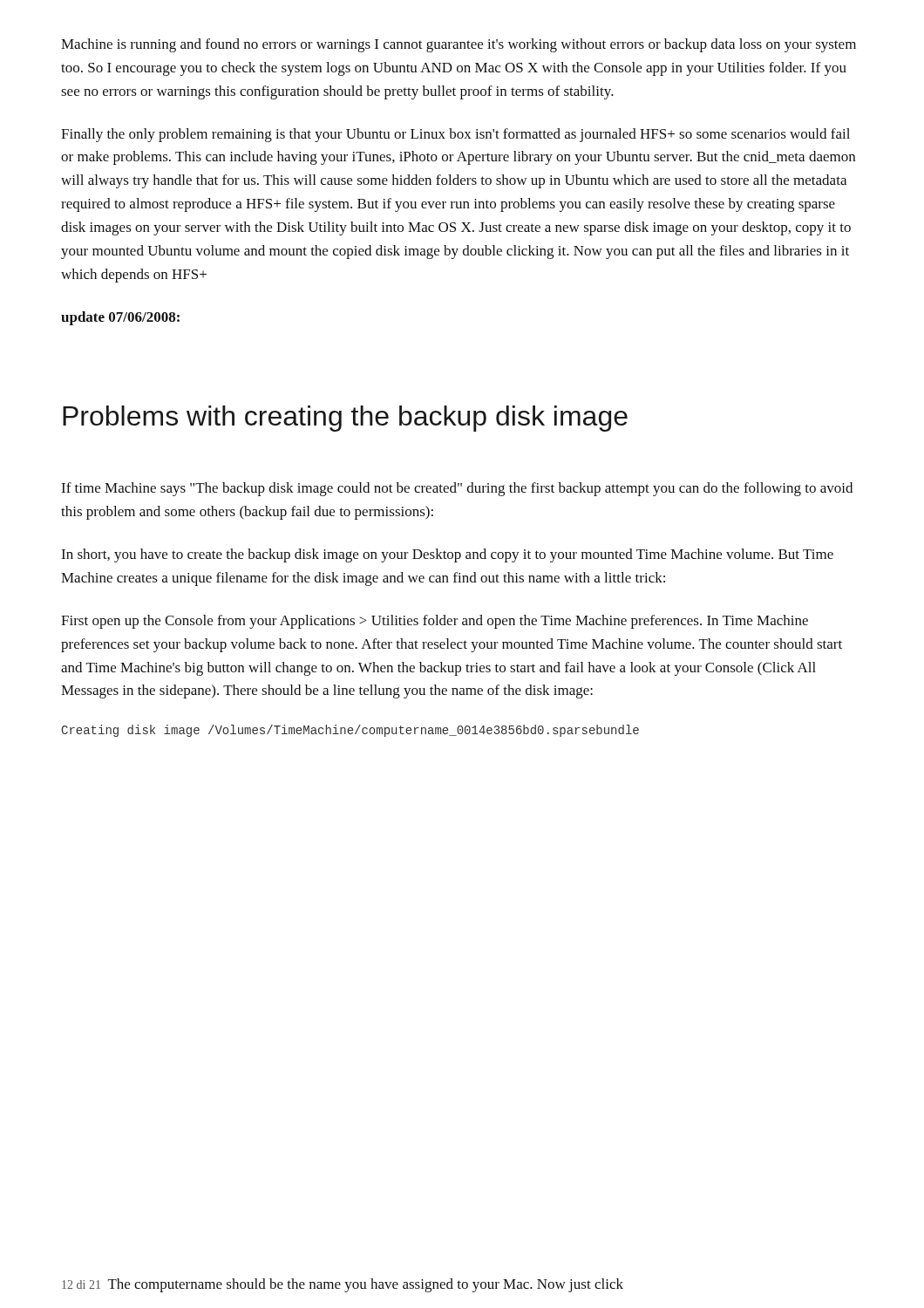The height and width of the screenshot is (1308, 924).
Task: Click on the passage starting "Finally the only problem remaining is that your"
Action: pyautogui.click(x=458, y=204)
